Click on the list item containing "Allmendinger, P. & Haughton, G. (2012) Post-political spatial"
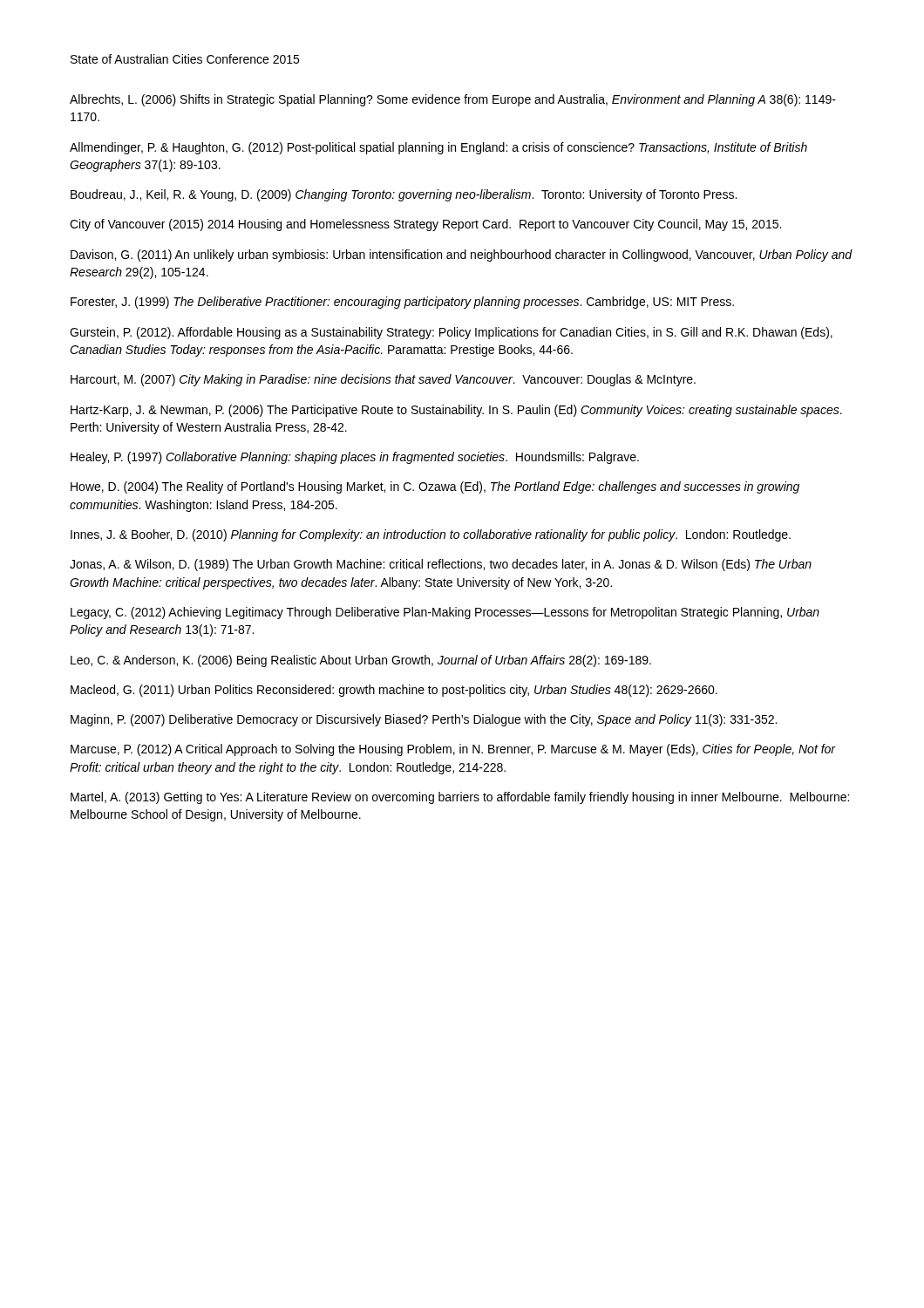This screenshot has height=1308, width=924. [x=439, y=156]
